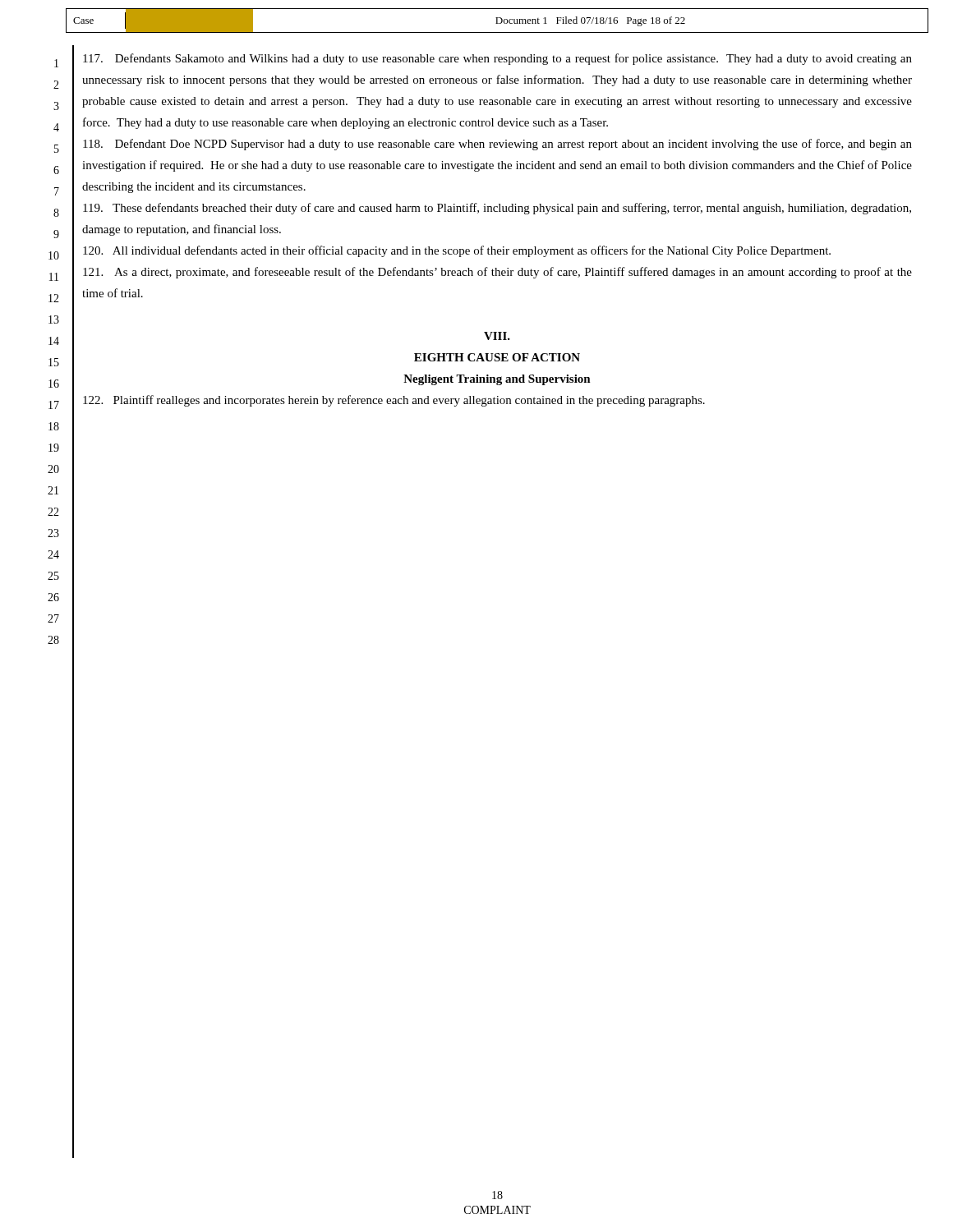This screenshot has height=1232, width=953.
Task: Click on the section header that reads "Negligent Training and"
Action: (497, 379)
